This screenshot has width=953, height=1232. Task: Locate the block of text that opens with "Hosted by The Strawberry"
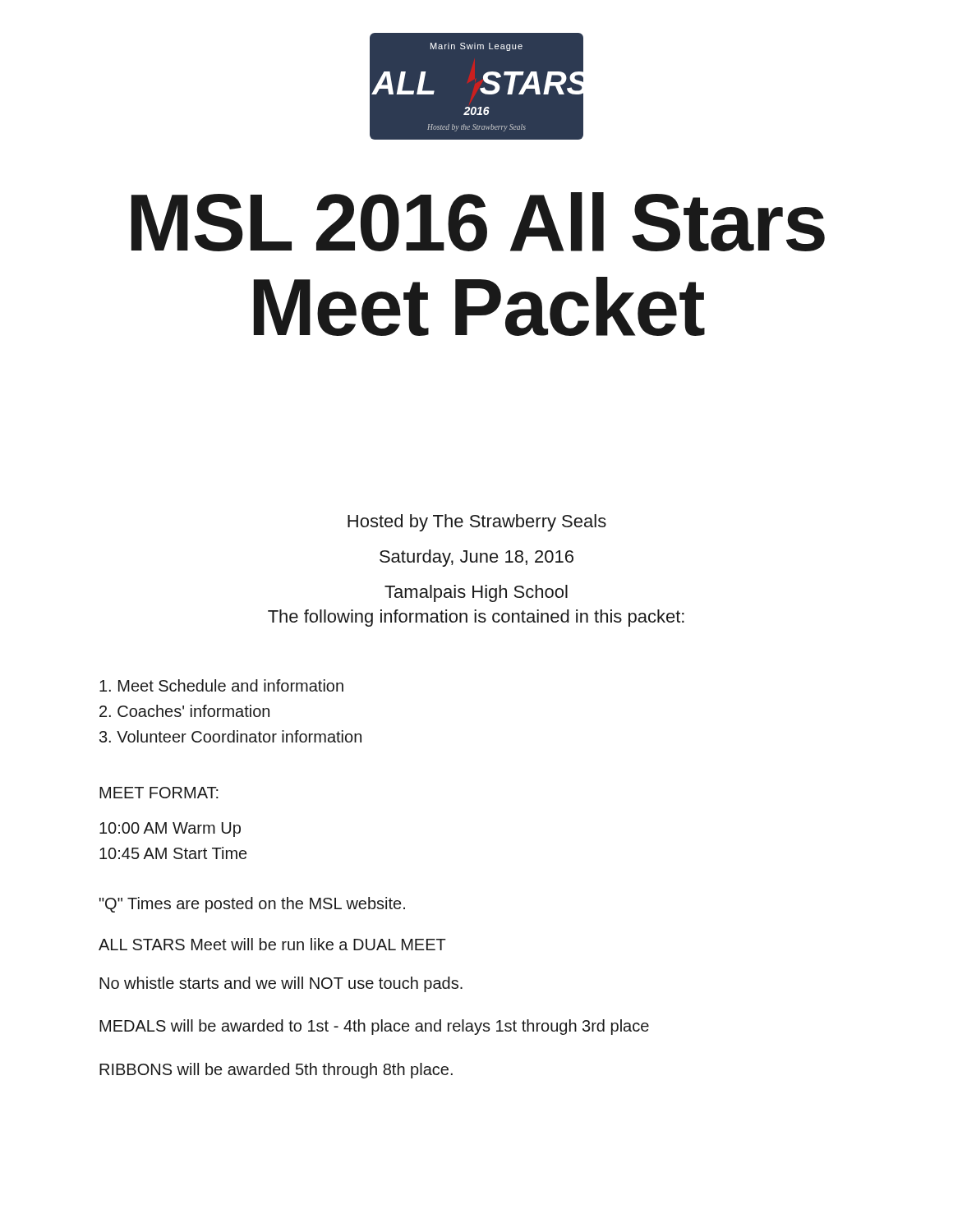[476, 570]
